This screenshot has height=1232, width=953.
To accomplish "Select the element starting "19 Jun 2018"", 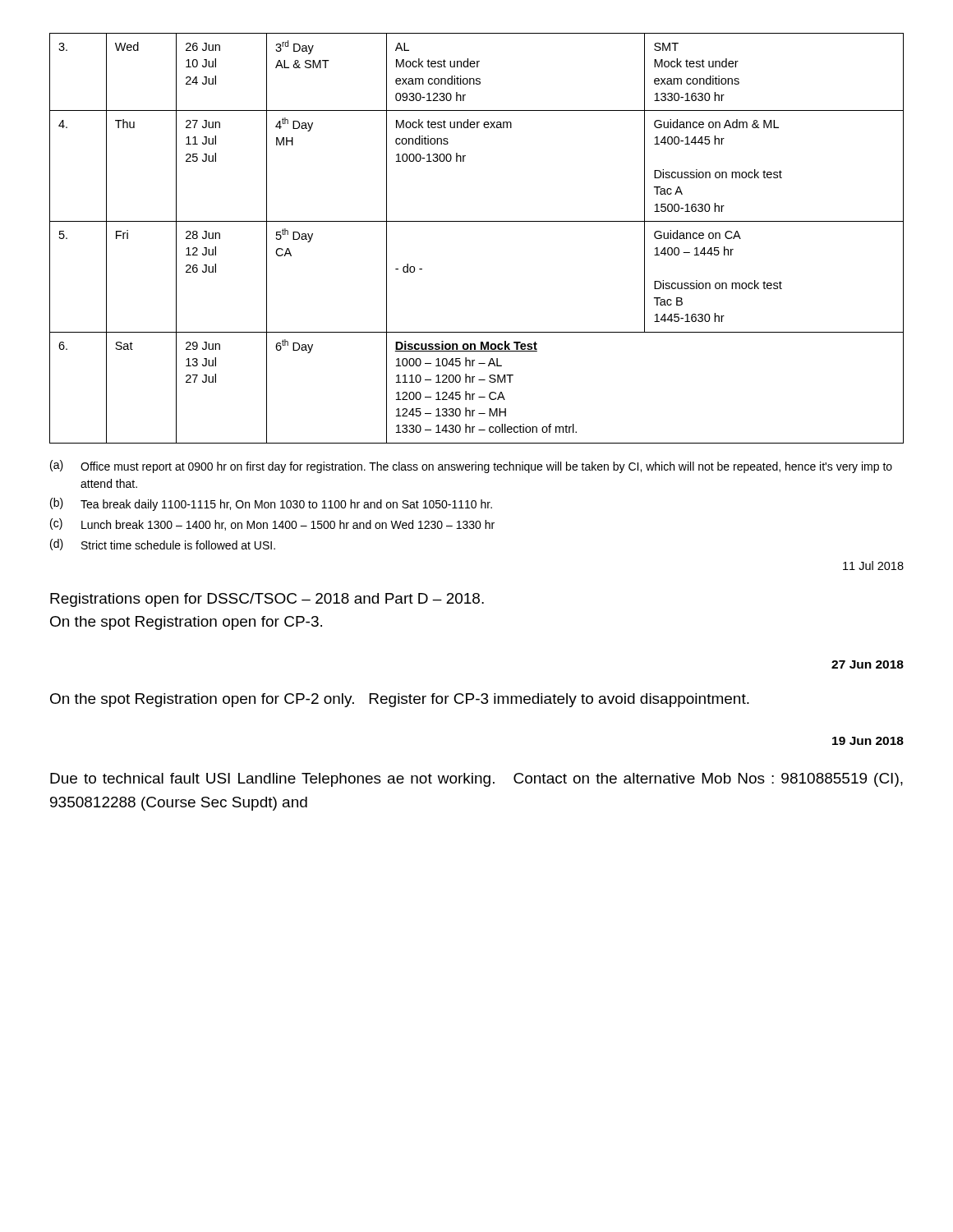I will pos(868,740).
